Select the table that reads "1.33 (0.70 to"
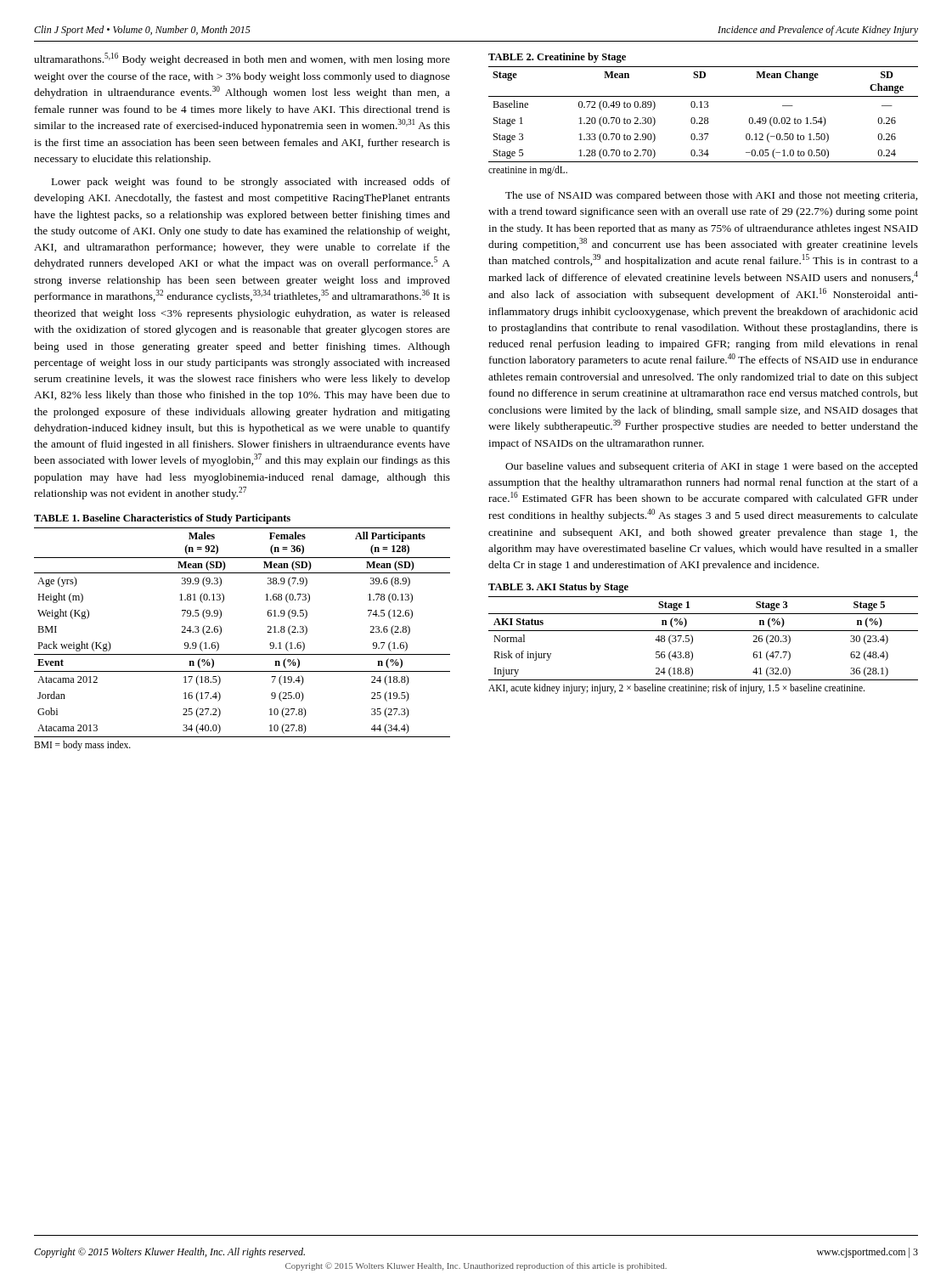The height and width of the screenshot is (1274, 952). [703, 113]
